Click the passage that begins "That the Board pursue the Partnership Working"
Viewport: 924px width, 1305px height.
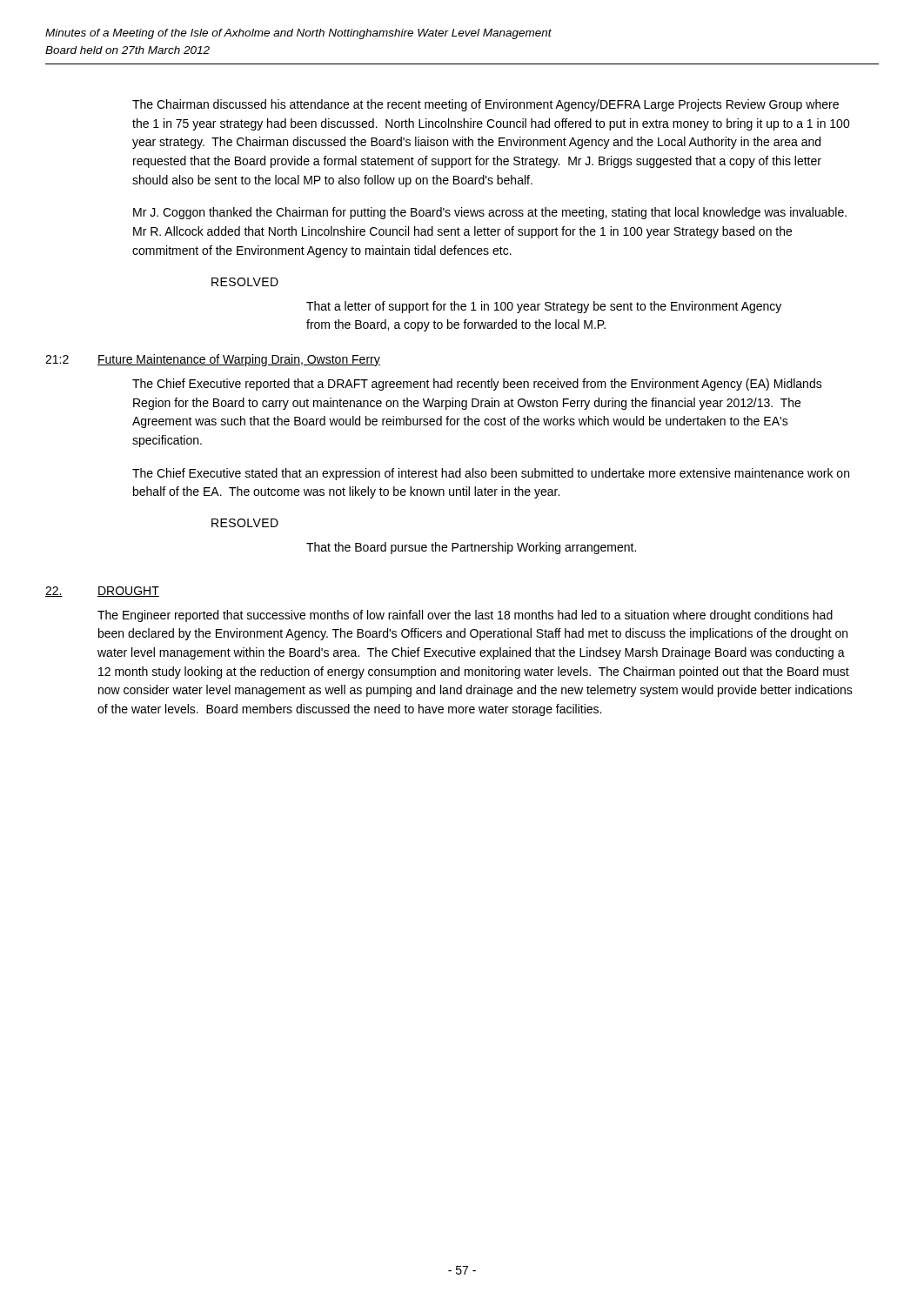pos(472,547)
